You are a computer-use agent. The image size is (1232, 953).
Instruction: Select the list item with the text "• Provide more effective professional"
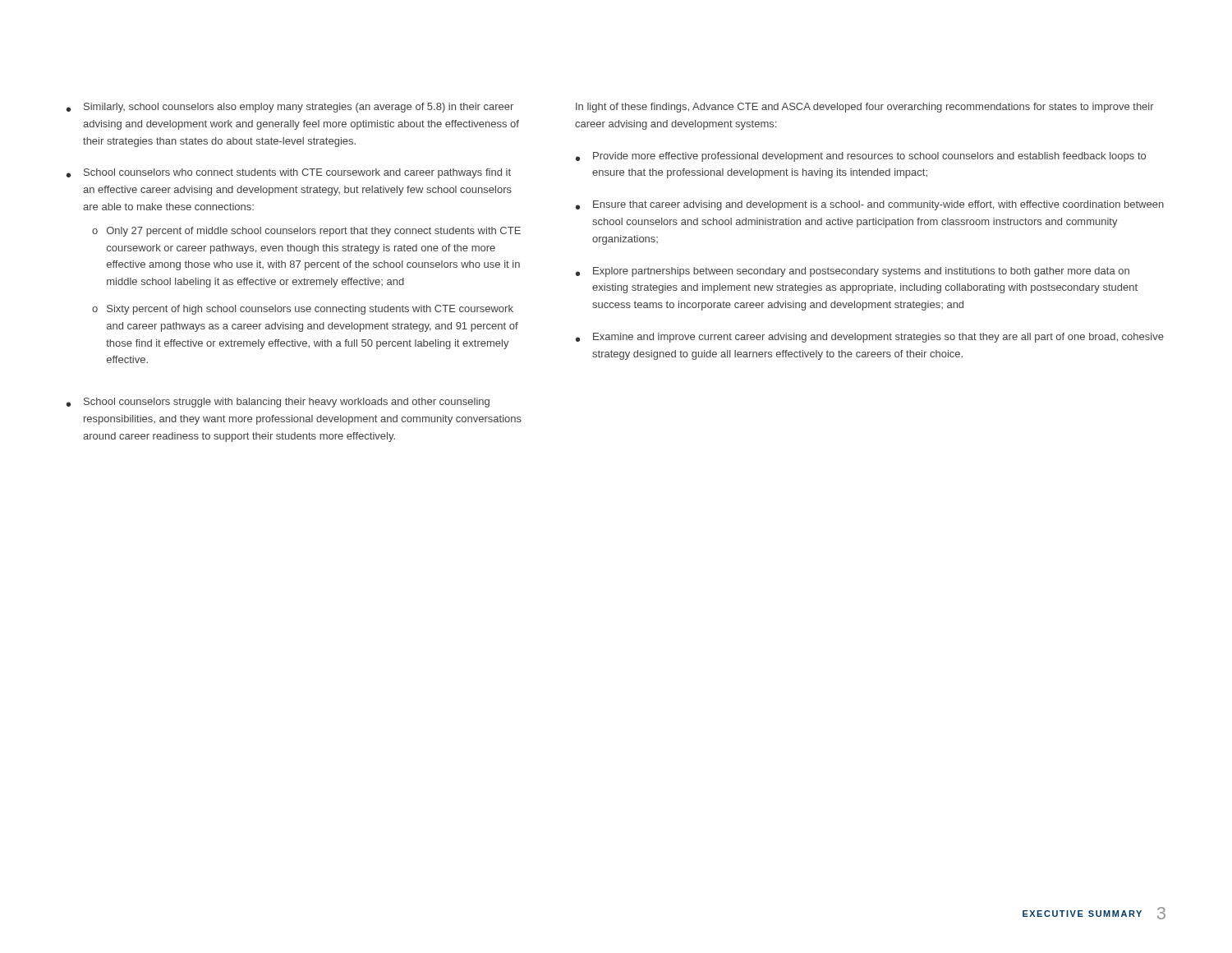tap(871, 165)
